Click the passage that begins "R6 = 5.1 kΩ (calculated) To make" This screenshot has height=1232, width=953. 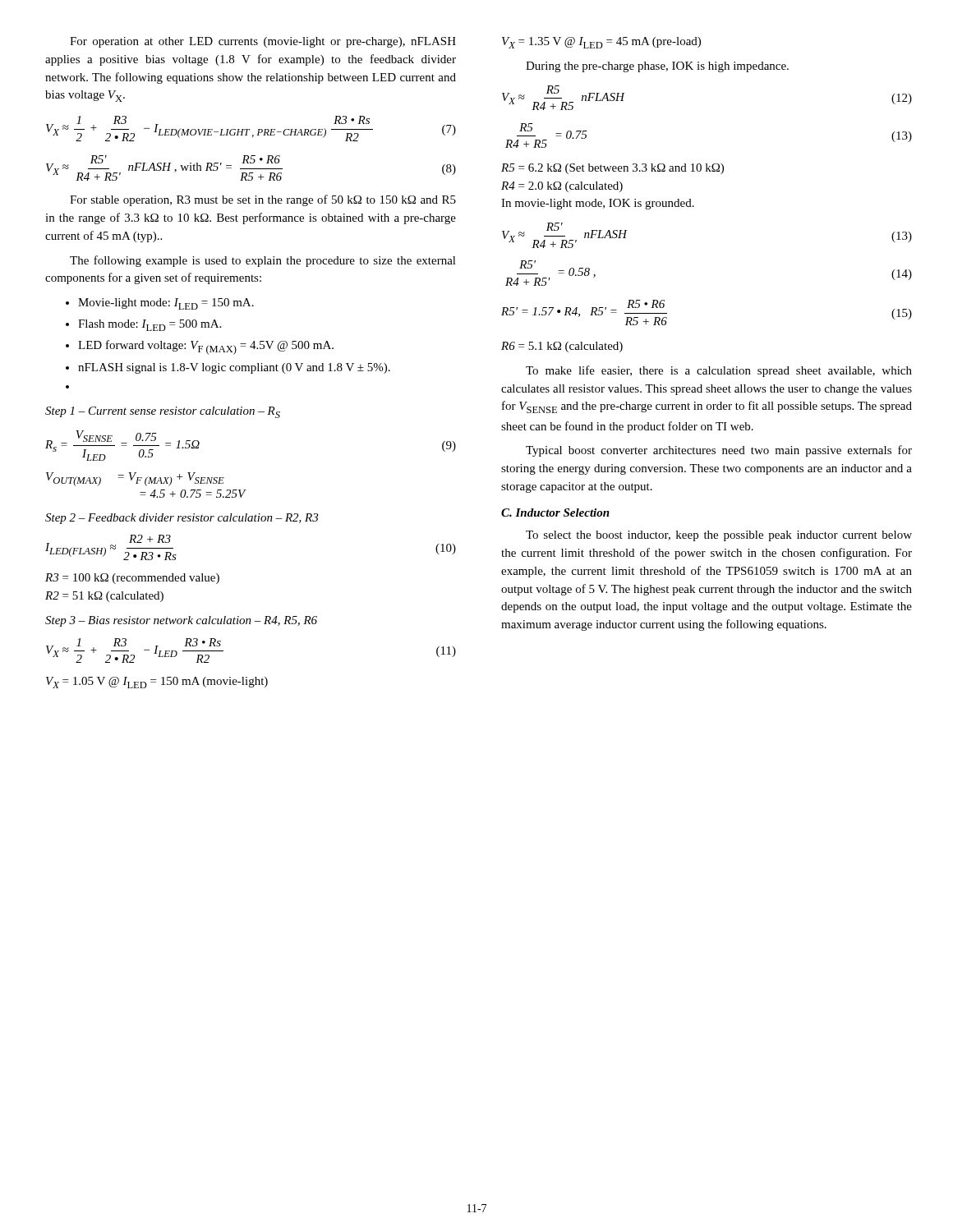(707, 417)
